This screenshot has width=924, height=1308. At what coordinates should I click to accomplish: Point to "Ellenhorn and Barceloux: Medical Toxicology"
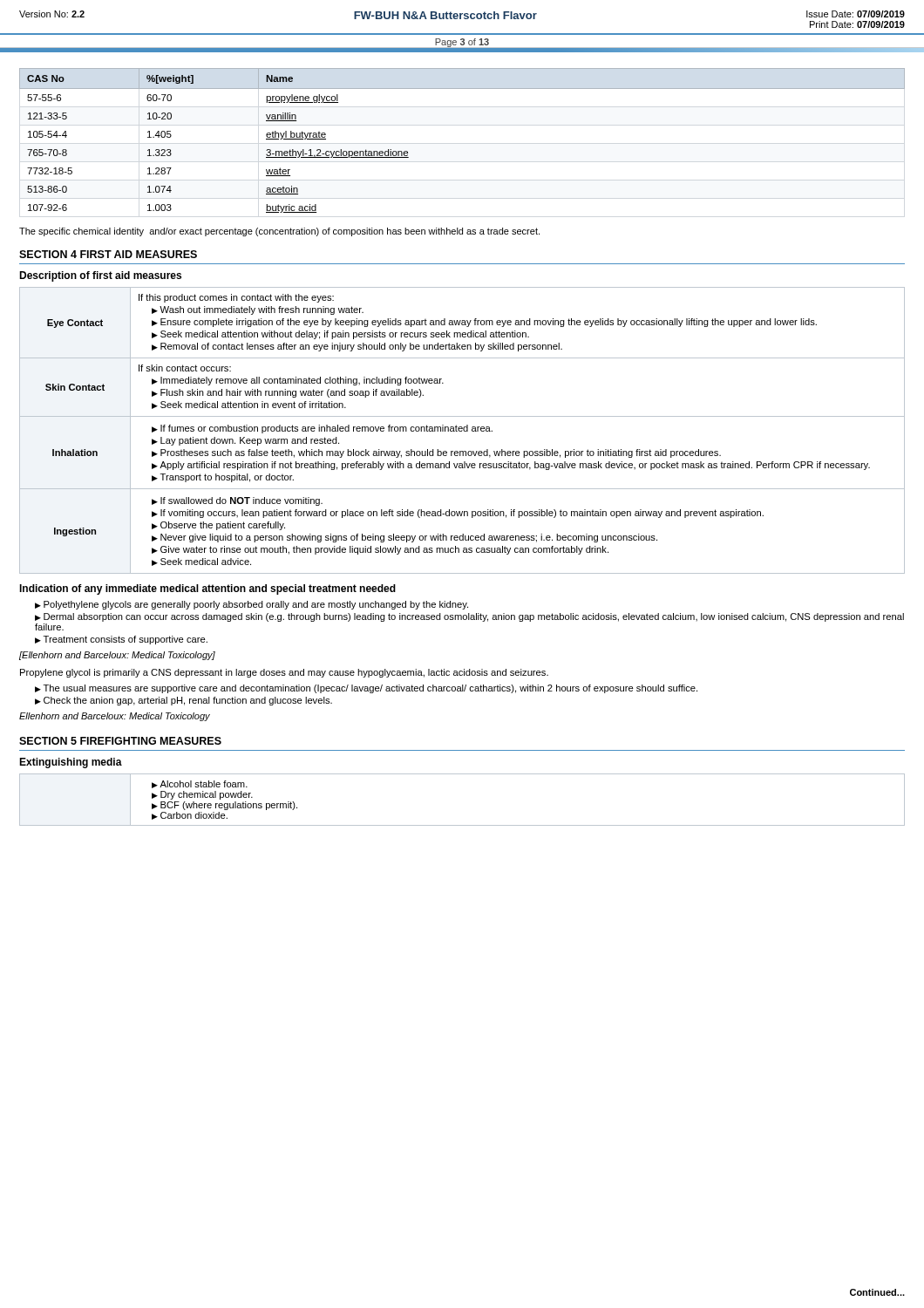[114, 716]
